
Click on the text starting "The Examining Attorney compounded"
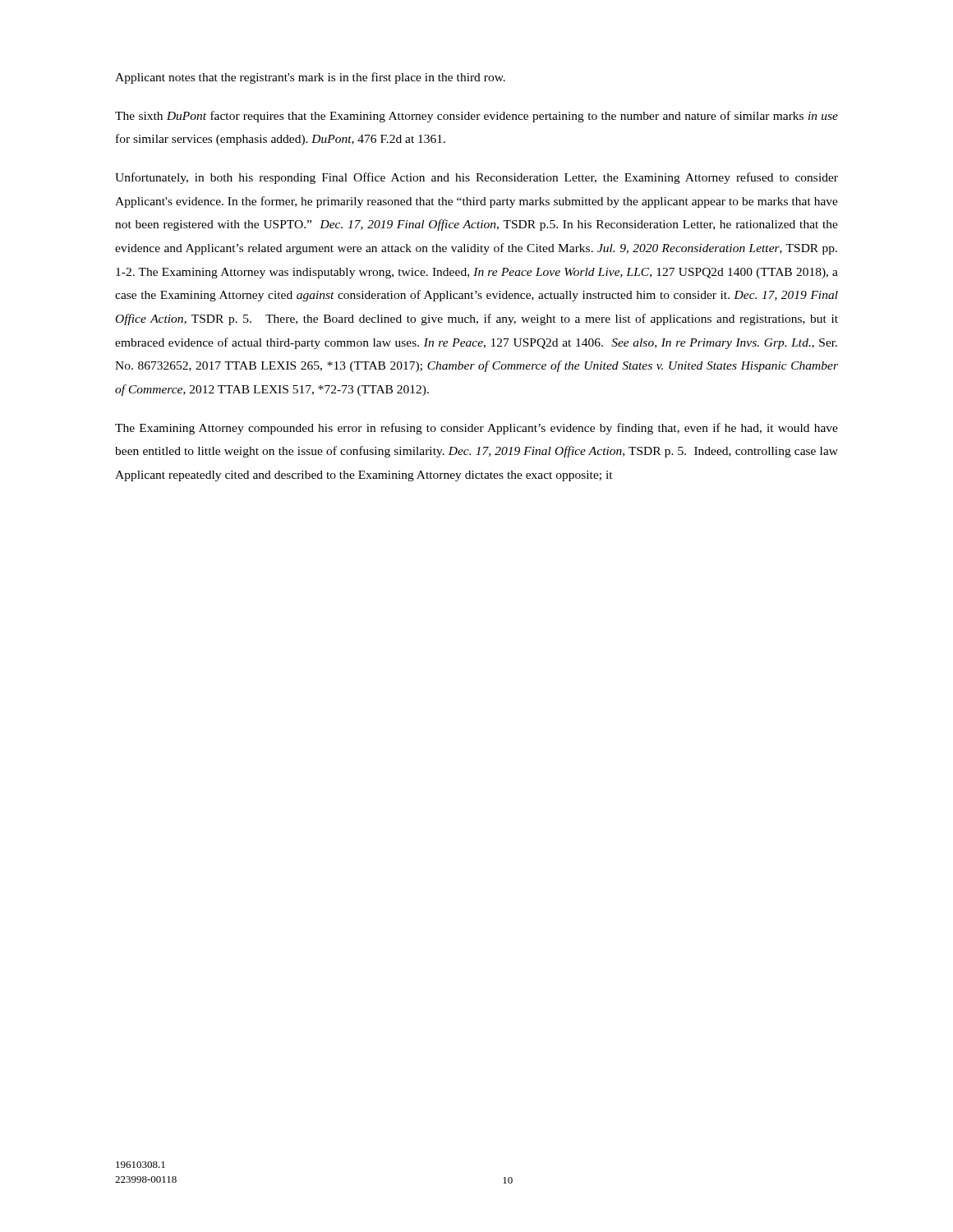click(x=476, y=452)
